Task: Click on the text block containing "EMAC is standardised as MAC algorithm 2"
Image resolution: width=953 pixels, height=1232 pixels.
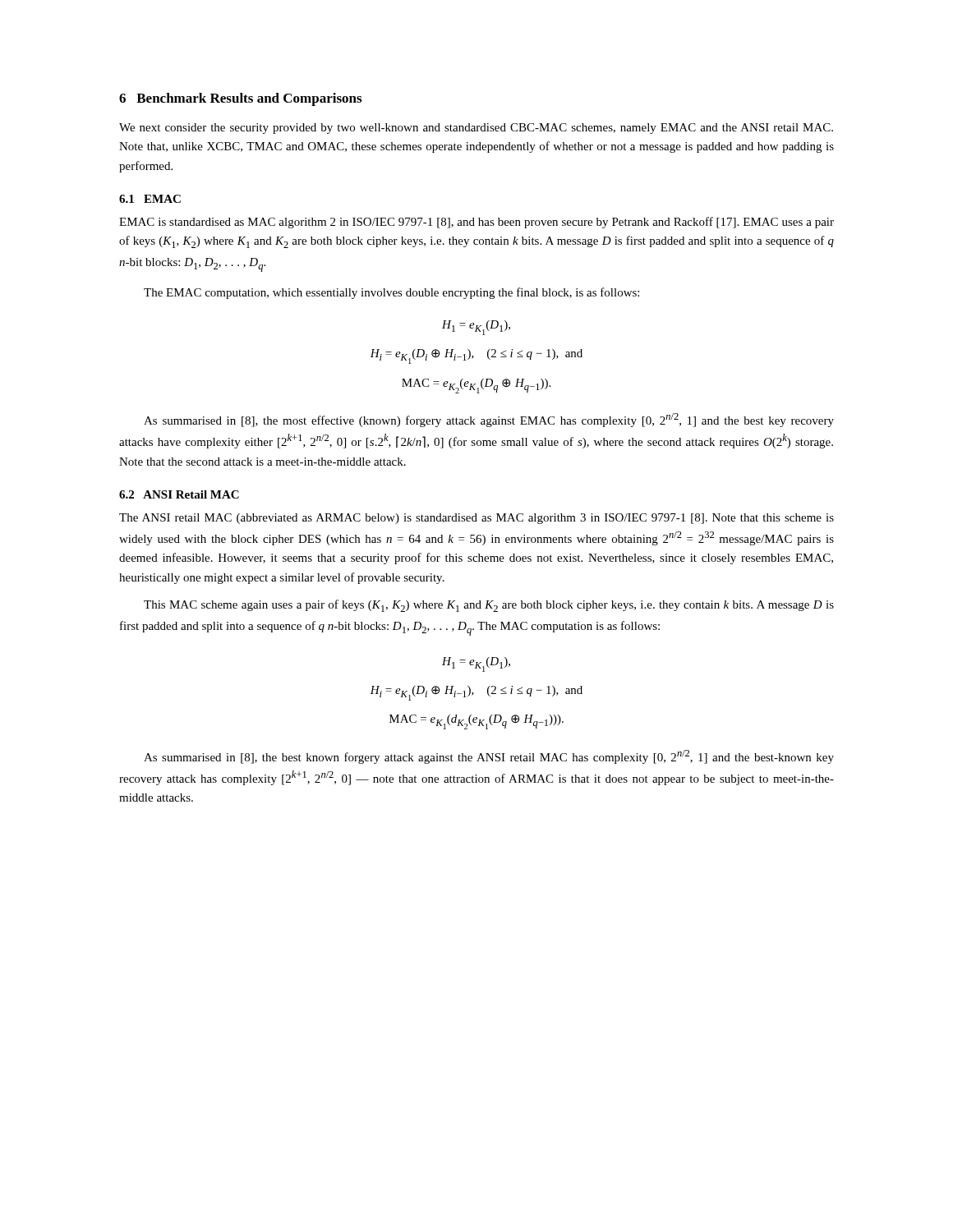Action: tap(476, 223)
